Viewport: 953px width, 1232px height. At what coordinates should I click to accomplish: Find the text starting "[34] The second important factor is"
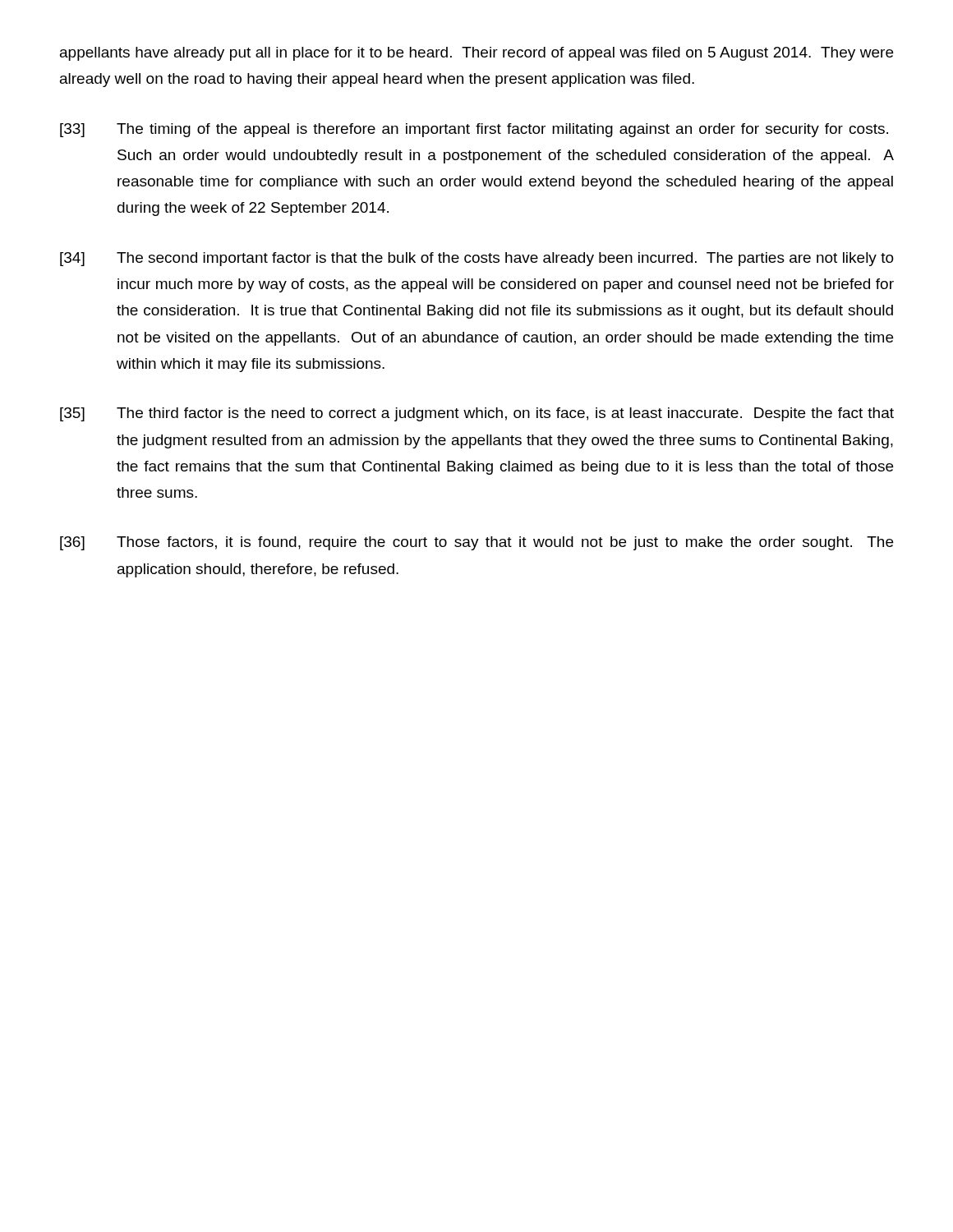click(476, 311)
